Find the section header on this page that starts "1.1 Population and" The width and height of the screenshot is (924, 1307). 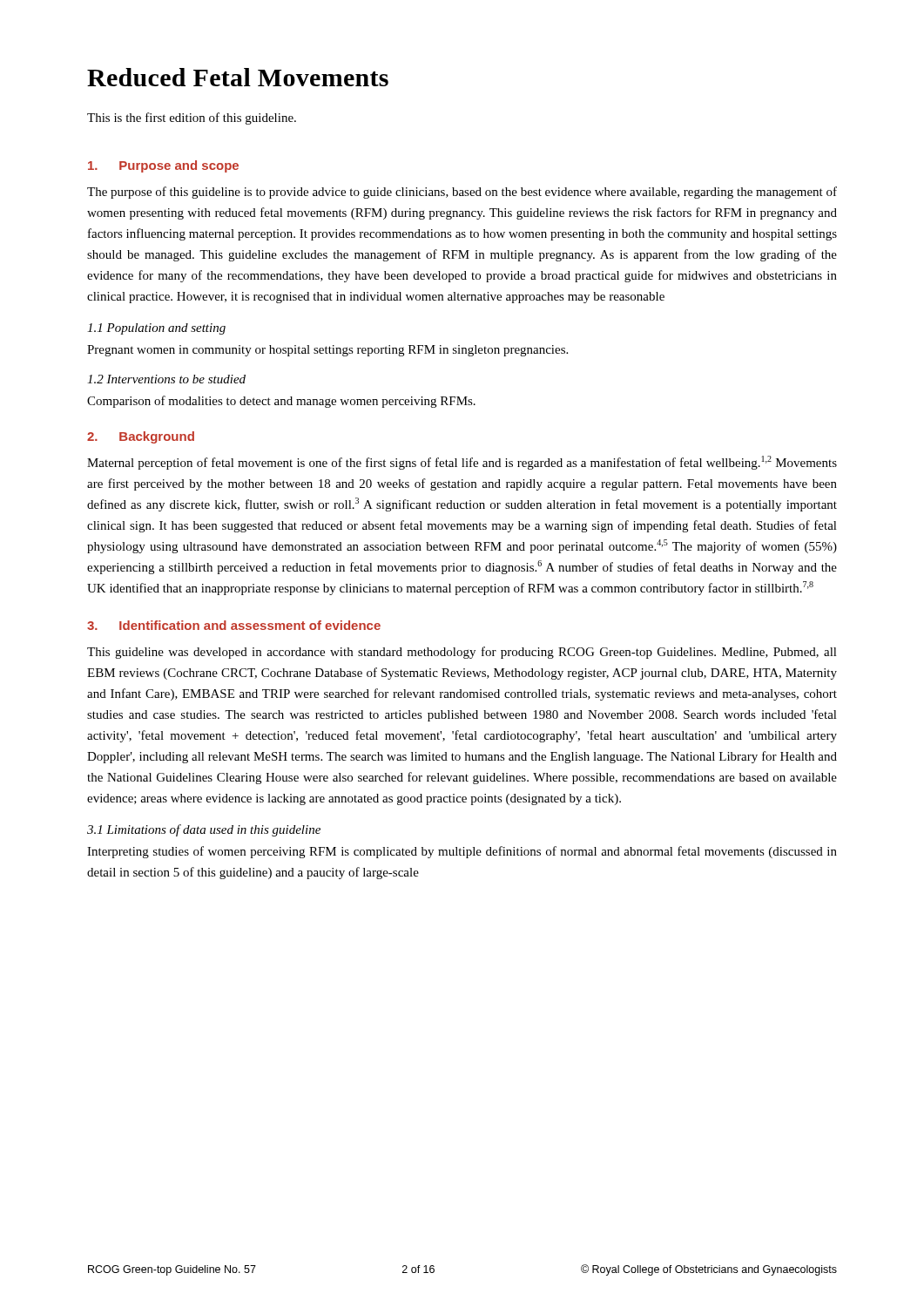[156, 329]
